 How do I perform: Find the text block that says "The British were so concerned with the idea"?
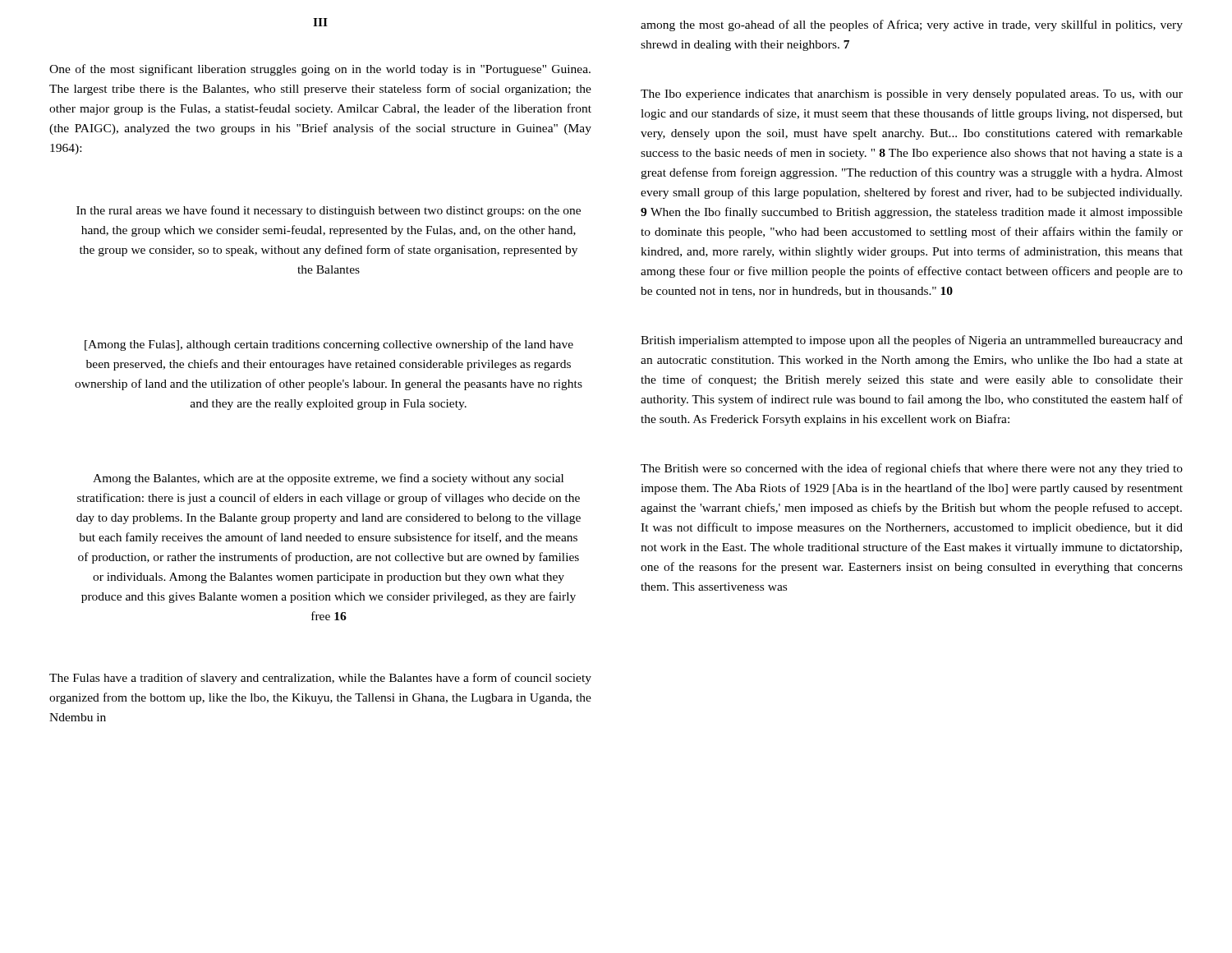pyautogui.click(x=912, y=528)
